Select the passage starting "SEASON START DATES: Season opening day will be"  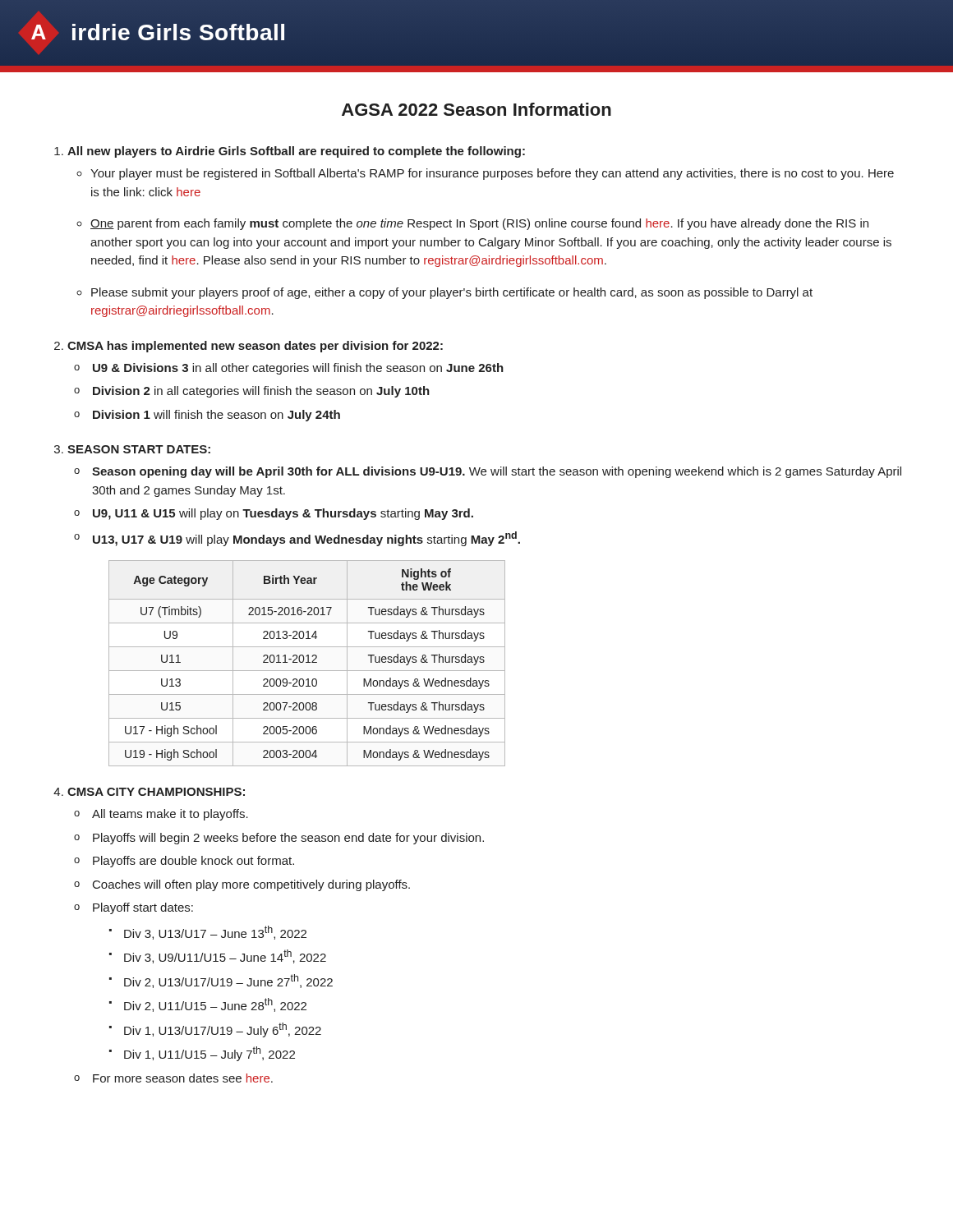point(476,604)
